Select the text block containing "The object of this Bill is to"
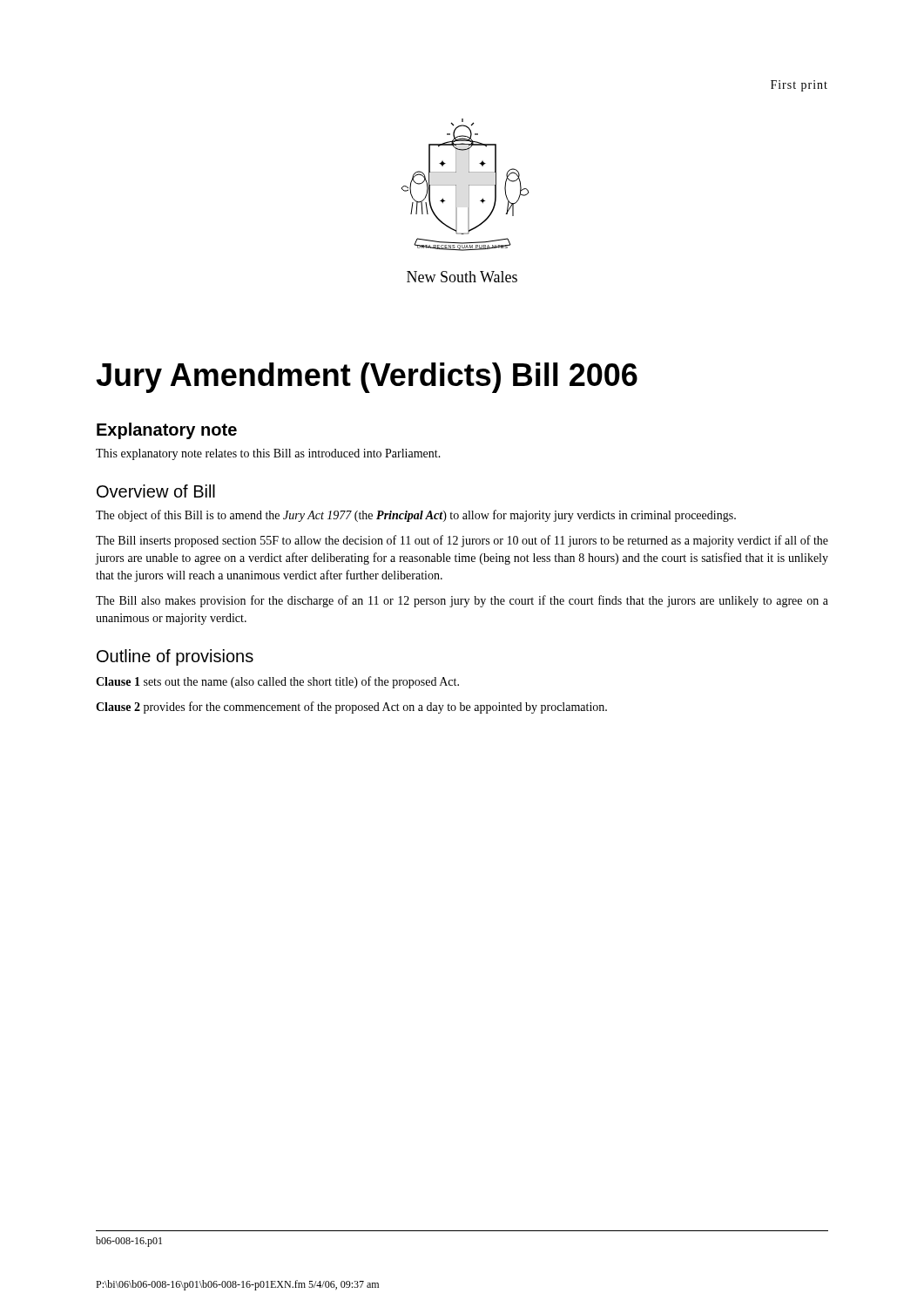Screen dimensions: 1307x924 coord(416,516)
